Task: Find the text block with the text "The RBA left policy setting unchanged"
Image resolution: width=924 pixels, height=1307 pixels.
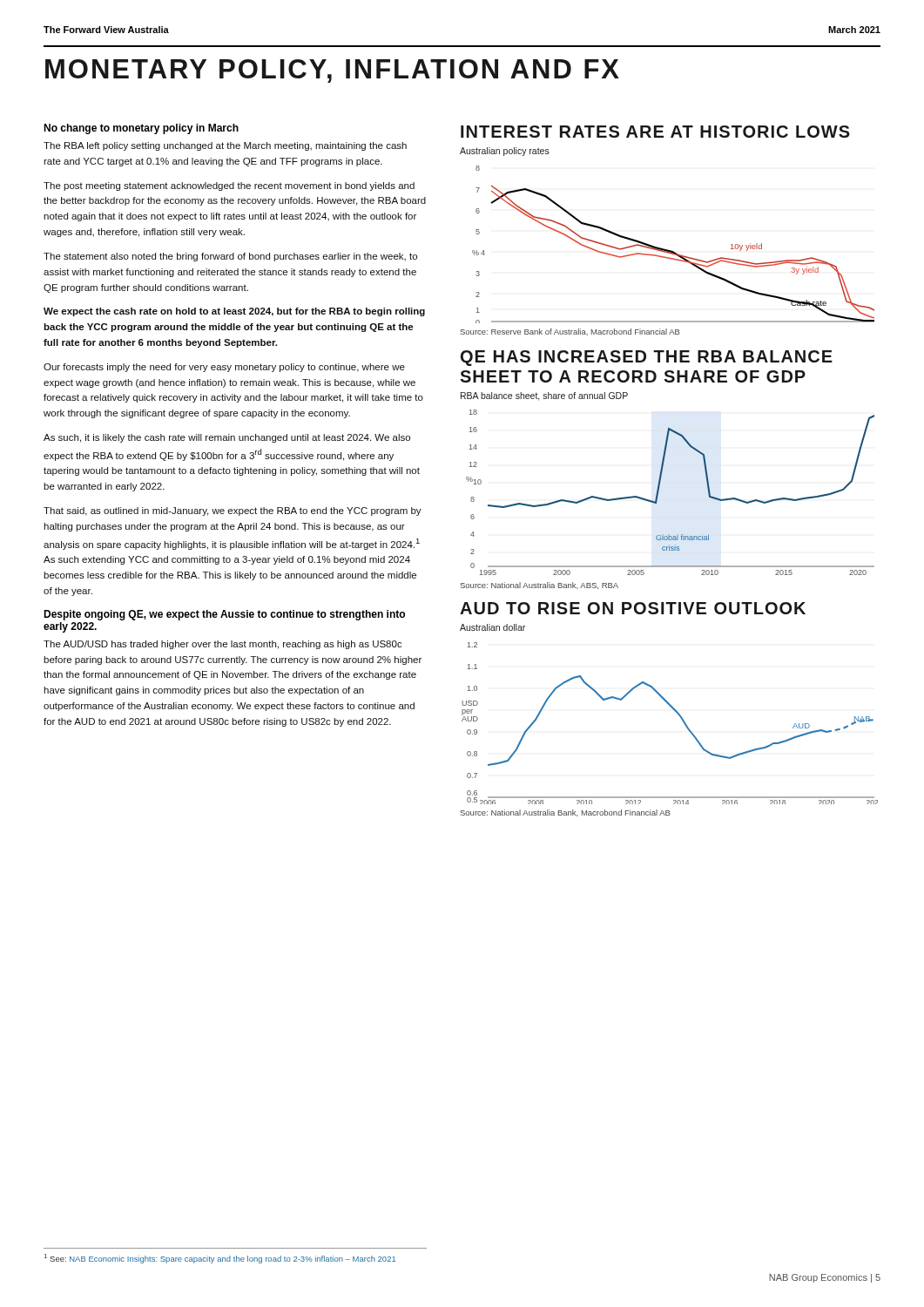Action: click(x=225, y=153)
